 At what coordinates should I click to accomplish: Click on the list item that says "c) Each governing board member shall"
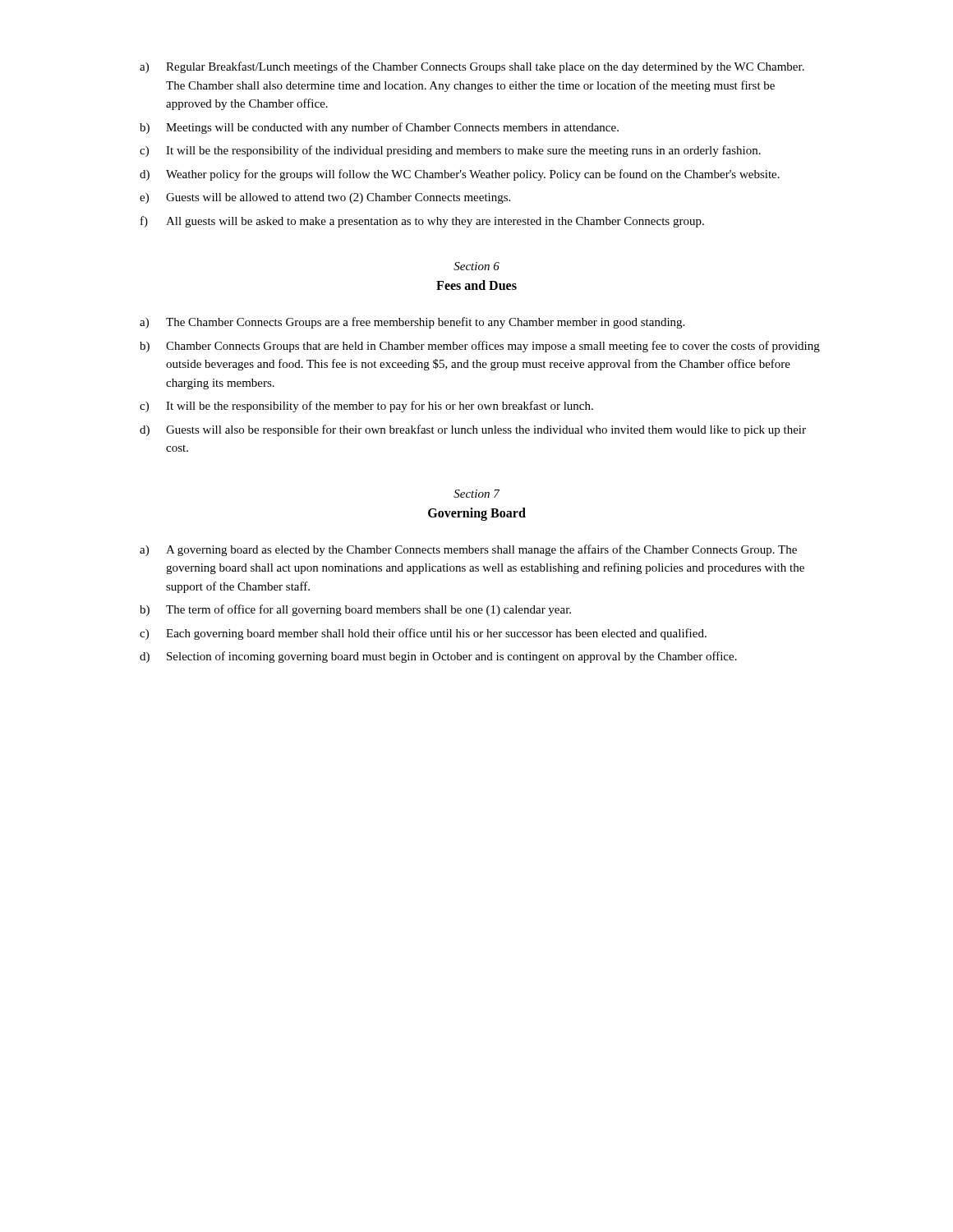(x=481, y=633)
